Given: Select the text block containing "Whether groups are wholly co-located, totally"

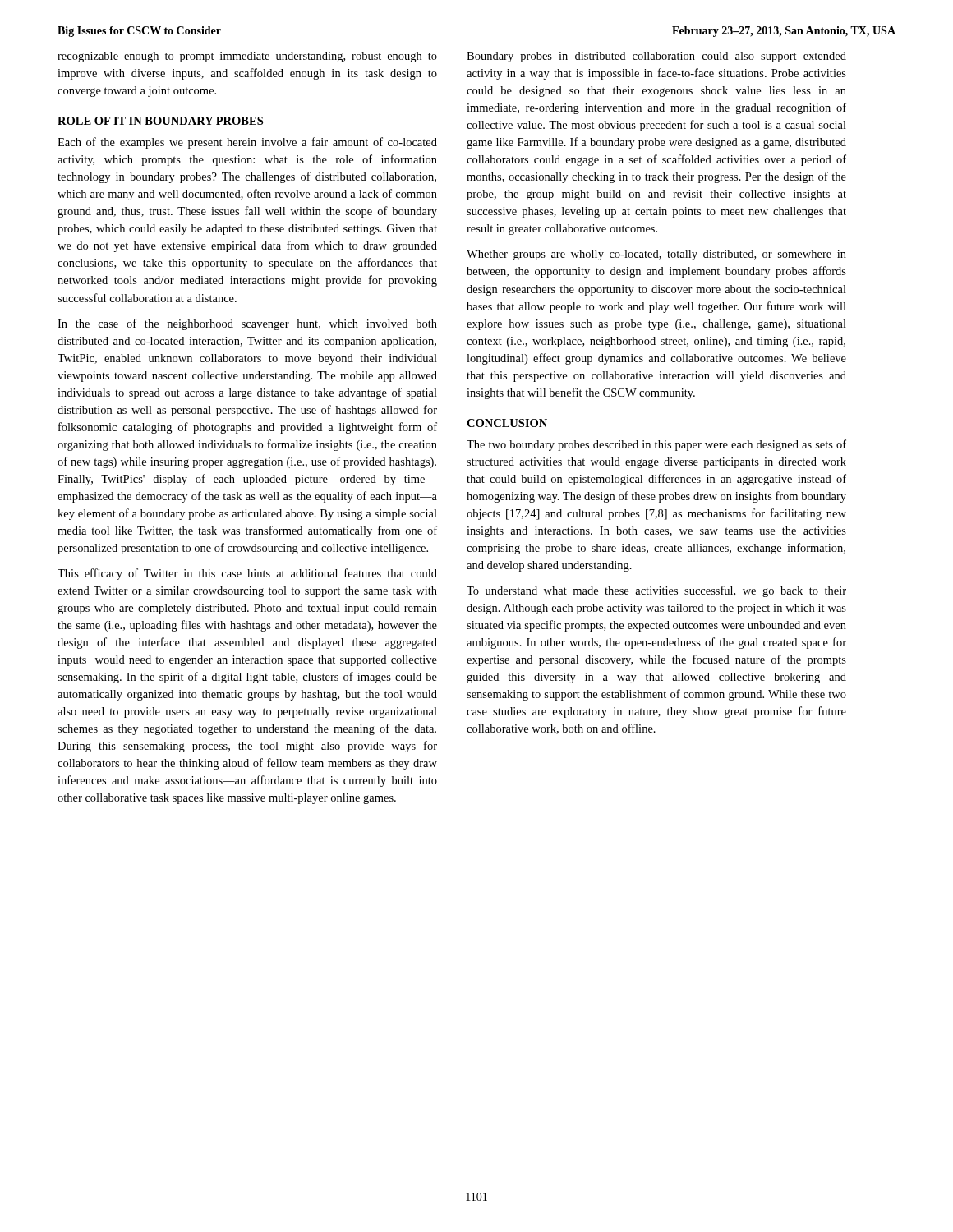Looking at the screenshot, I should click(x=656, y=324).
